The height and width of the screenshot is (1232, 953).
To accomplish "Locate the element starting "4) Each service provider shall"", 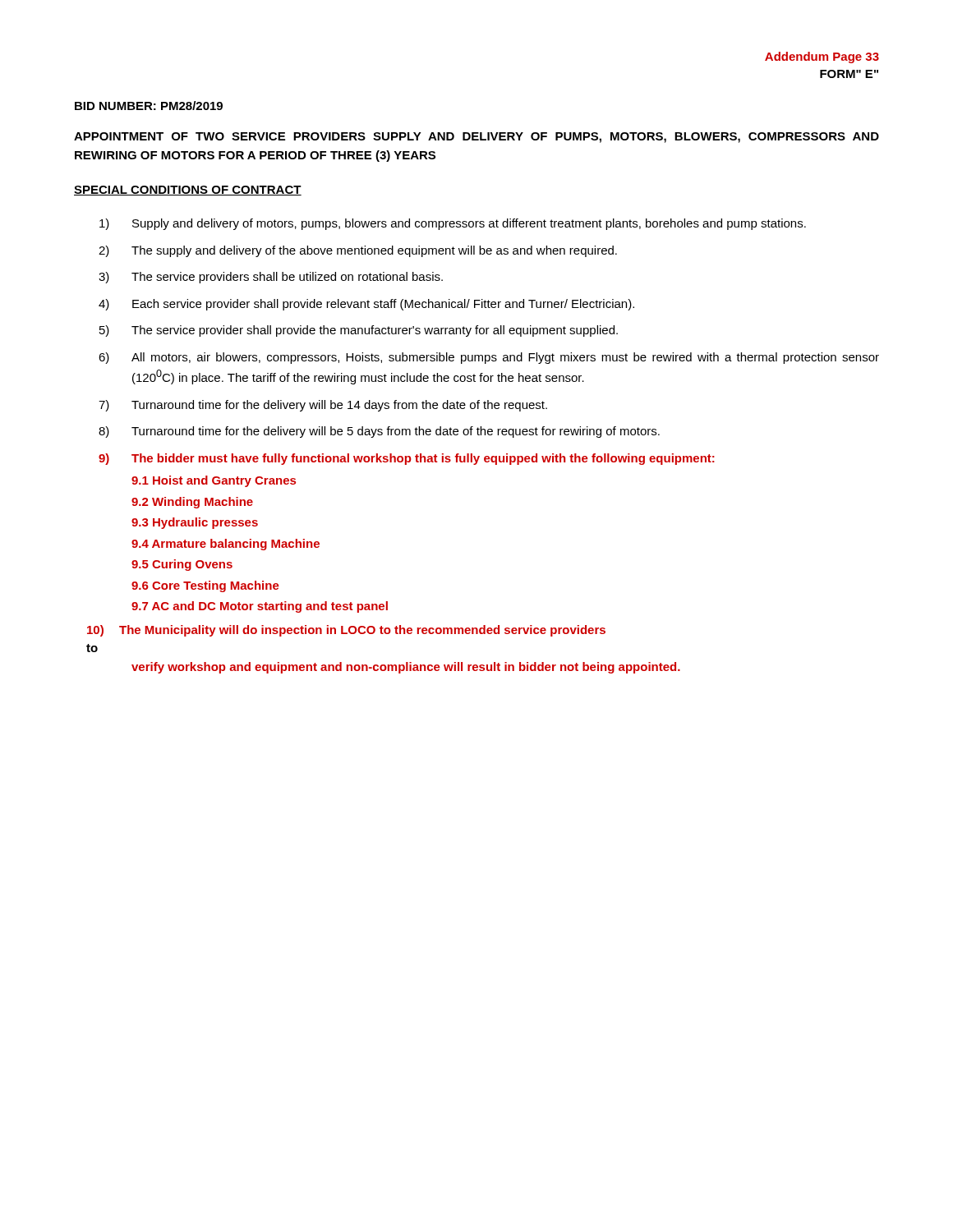I will click(476, 304).
